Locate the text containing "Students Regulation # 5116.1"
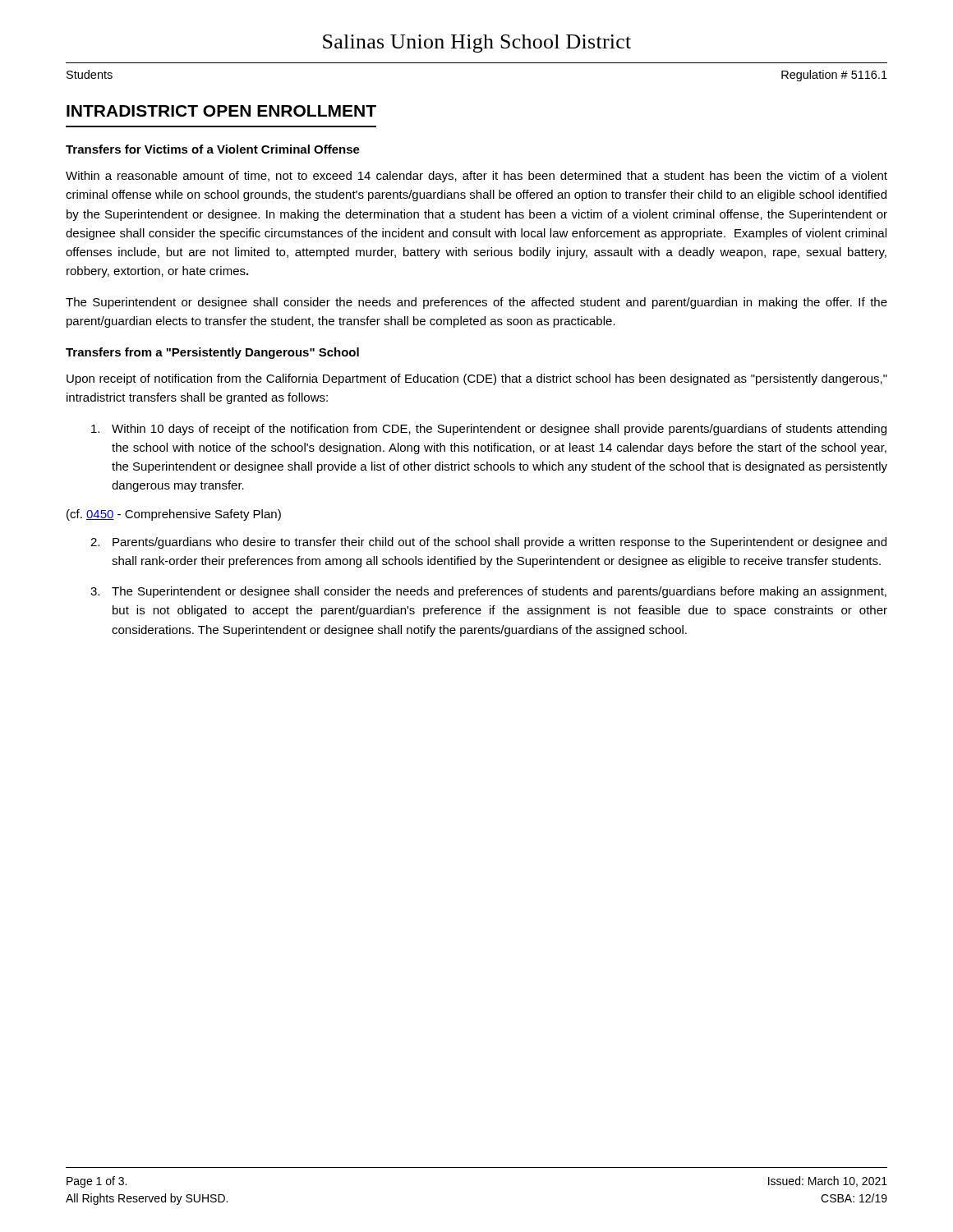Image resolution: width=953 pixels, height=1232 pixels. click(x=85, y=75)
